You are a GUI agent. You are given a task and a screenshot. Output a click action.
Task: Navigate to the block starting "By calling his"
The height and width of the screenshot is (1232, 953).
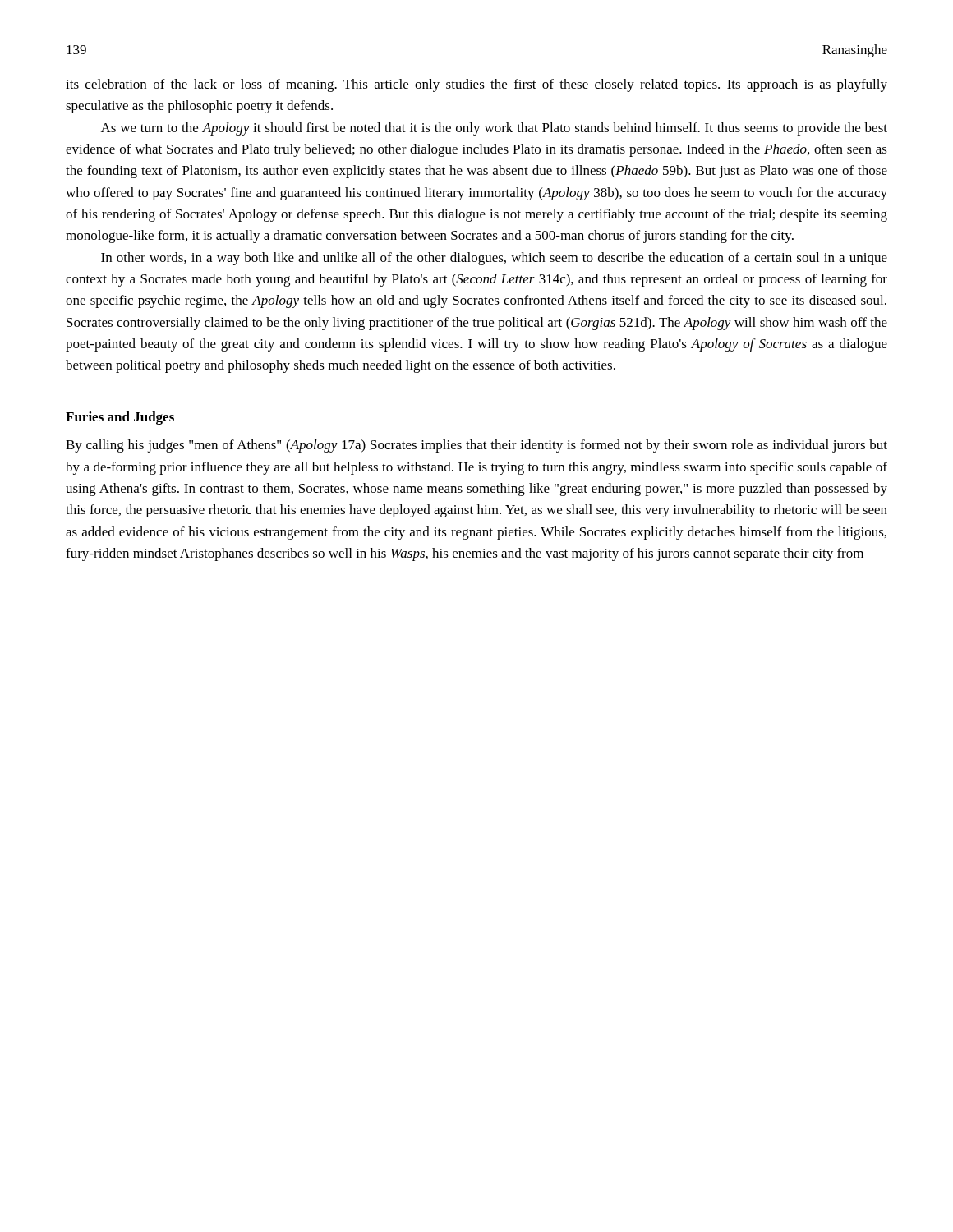click(x=476, y=500)
